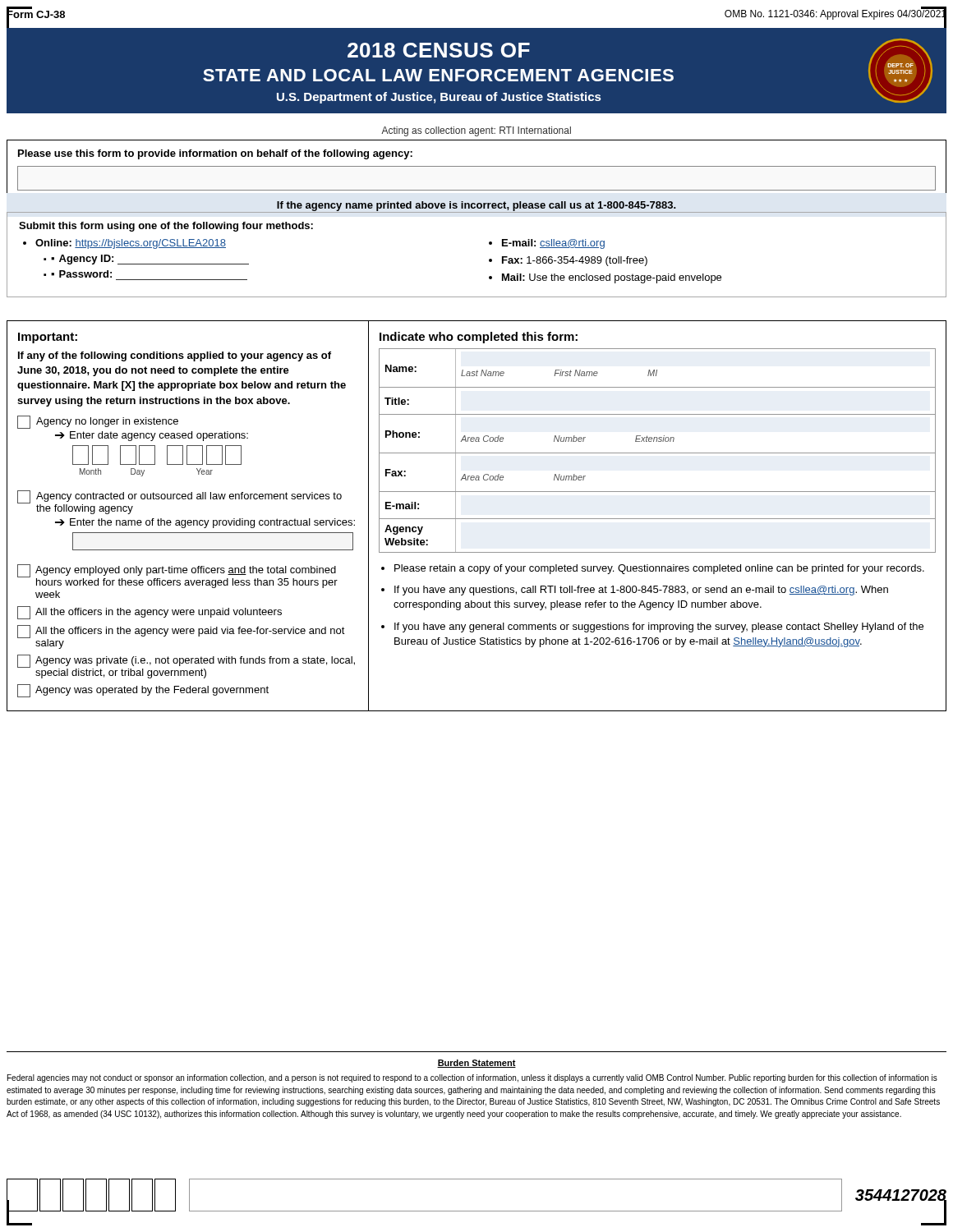Screen dimensions: 1232x953
Task: Find the list item that reads "Online: https://bjslecs.org/CSLLEA2018 ▪Agency"
Action: [252, 258]
